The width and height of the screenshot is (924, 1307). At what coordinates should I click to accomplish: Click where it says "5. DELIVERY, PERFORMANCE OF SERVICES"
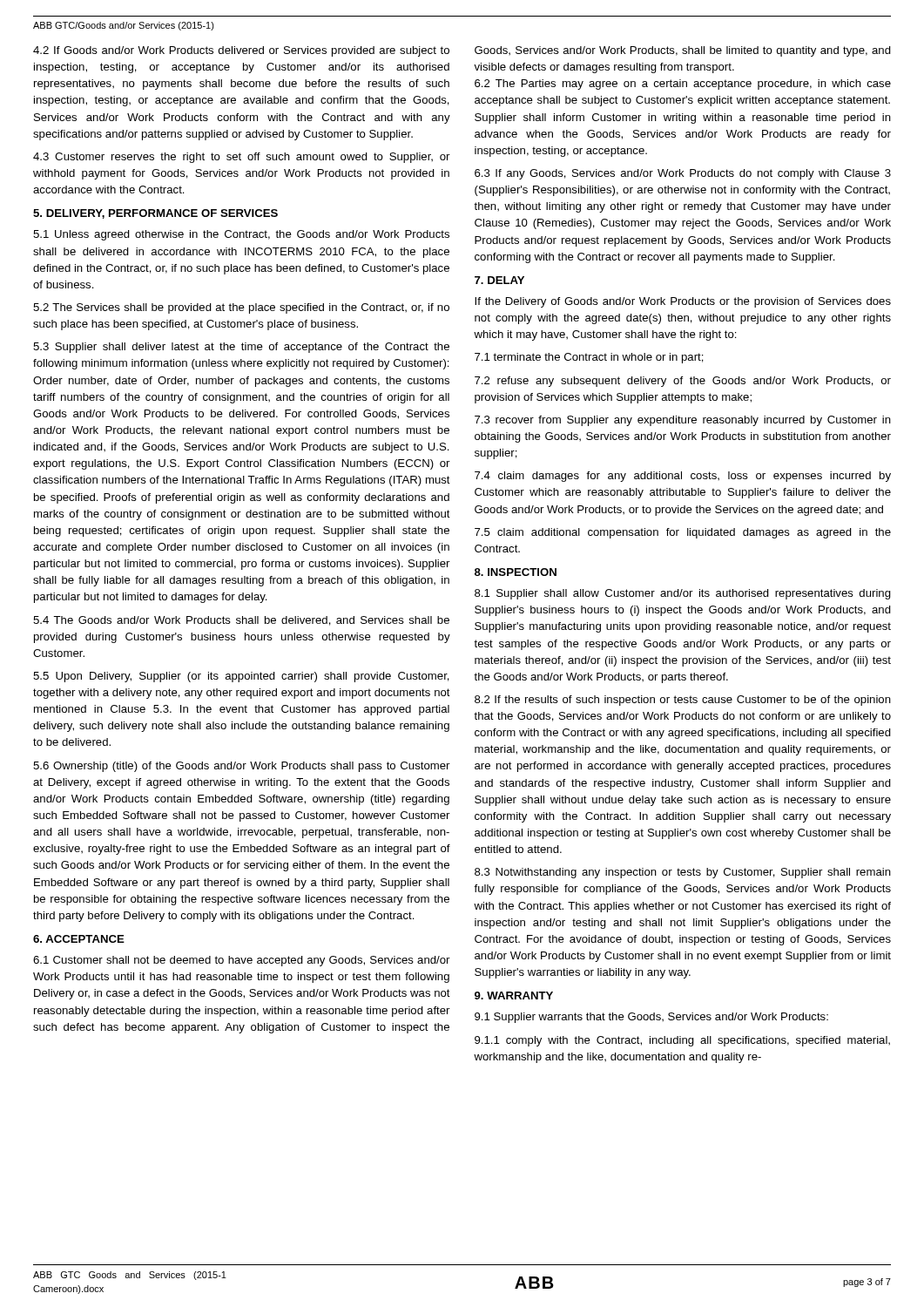[241, 213]
